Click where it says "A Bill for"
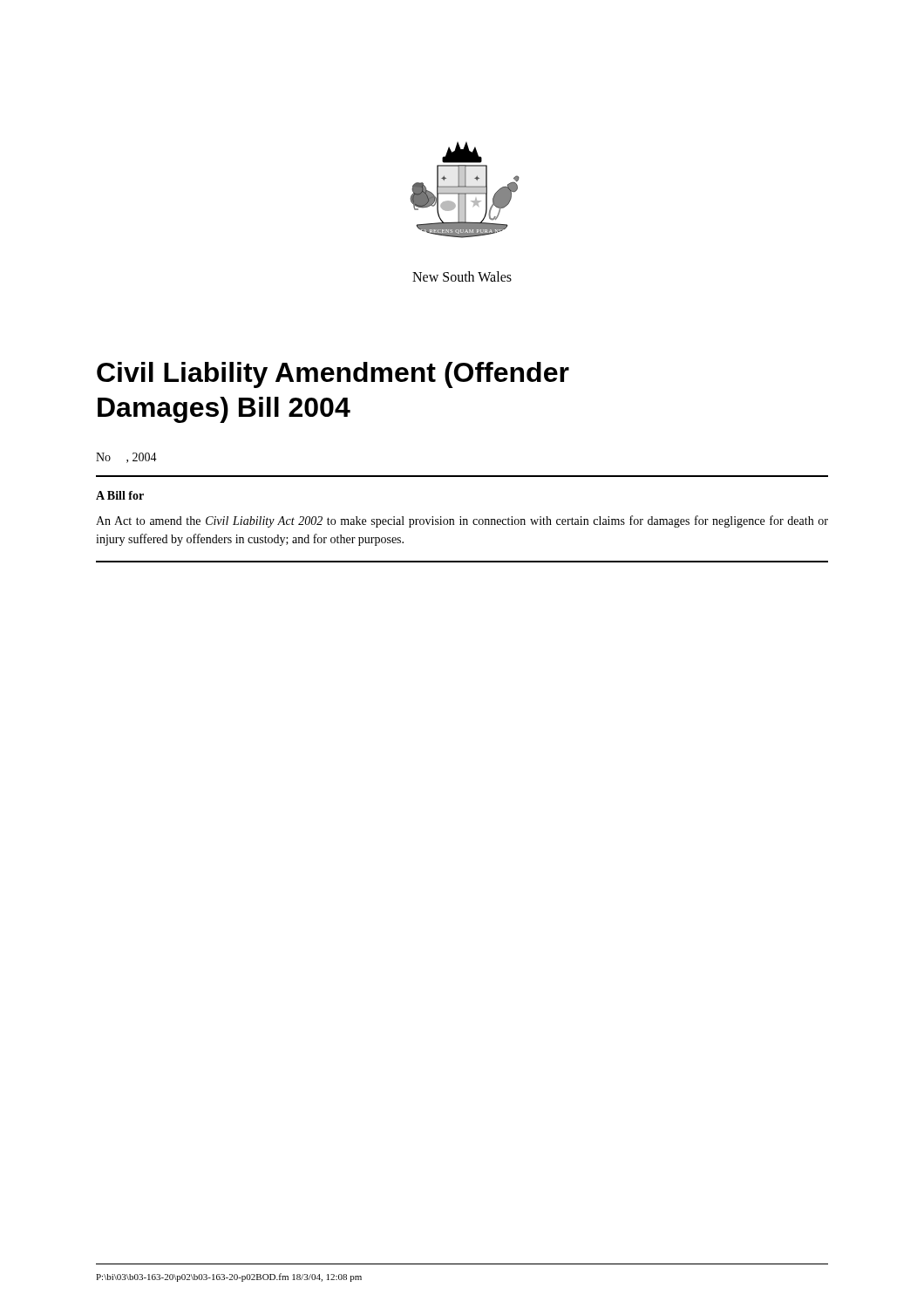This screenshot has height=1308, width=924. click(x=120, y=496)
